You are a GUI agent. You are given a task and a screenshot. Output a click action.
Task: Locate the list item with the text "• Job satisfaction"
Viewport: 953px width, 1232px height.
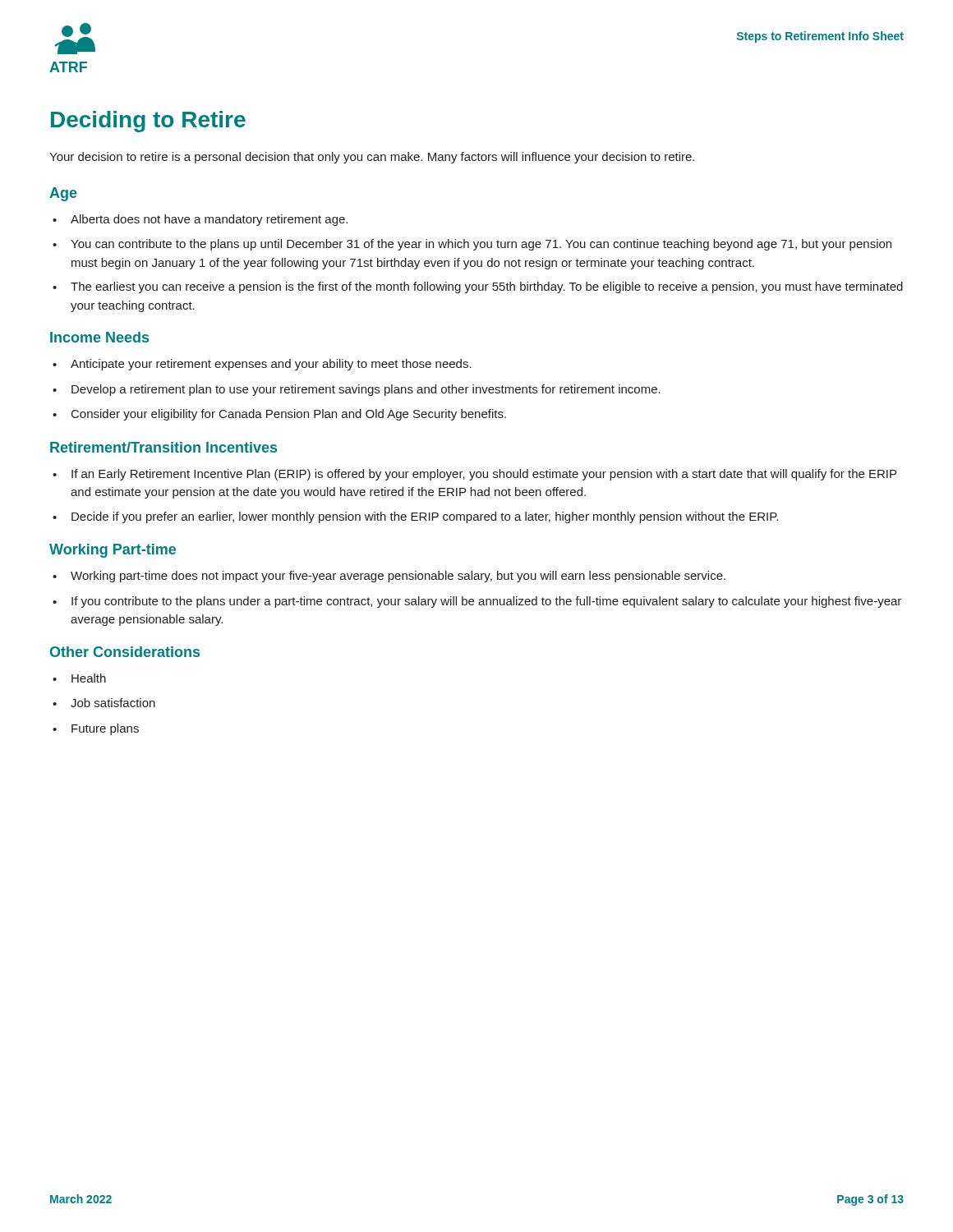tap(104, 703)
